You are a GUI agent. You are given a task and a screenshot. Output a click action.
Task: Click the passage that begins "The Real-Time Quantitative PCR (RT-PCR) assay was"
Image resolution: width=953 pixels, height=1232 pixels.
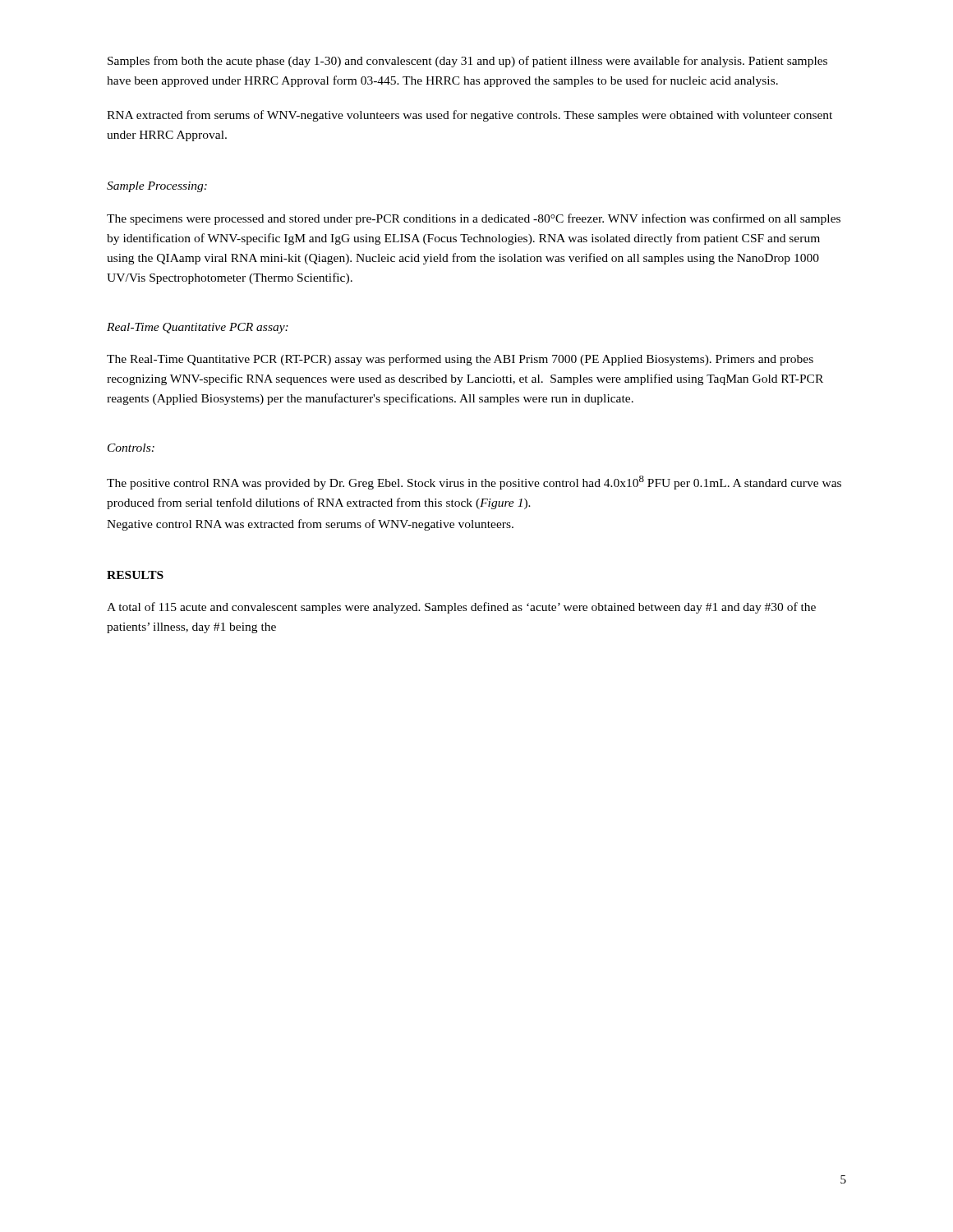click(476, 379)
